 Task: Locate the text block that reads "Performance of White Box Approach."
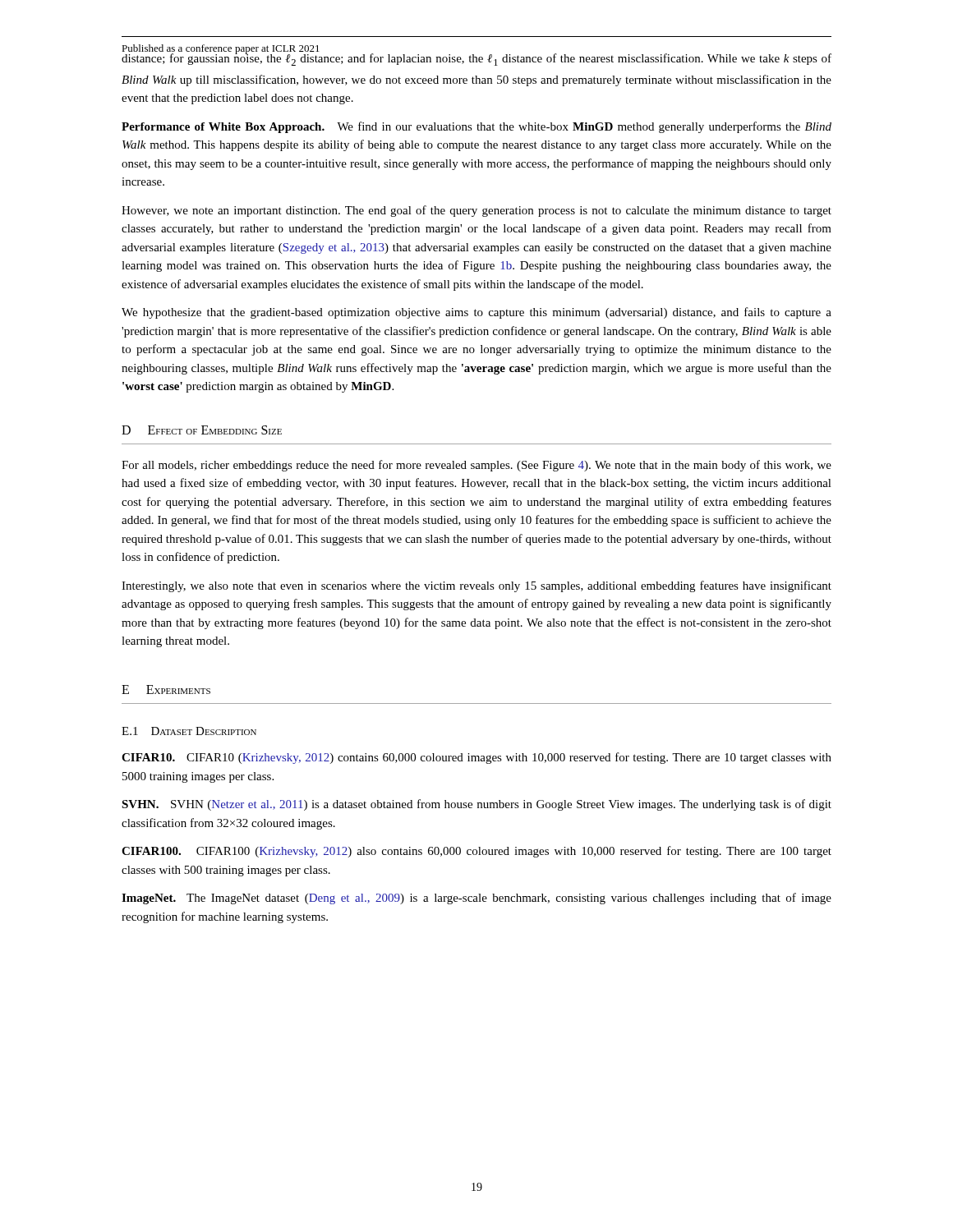coord(476,154)
